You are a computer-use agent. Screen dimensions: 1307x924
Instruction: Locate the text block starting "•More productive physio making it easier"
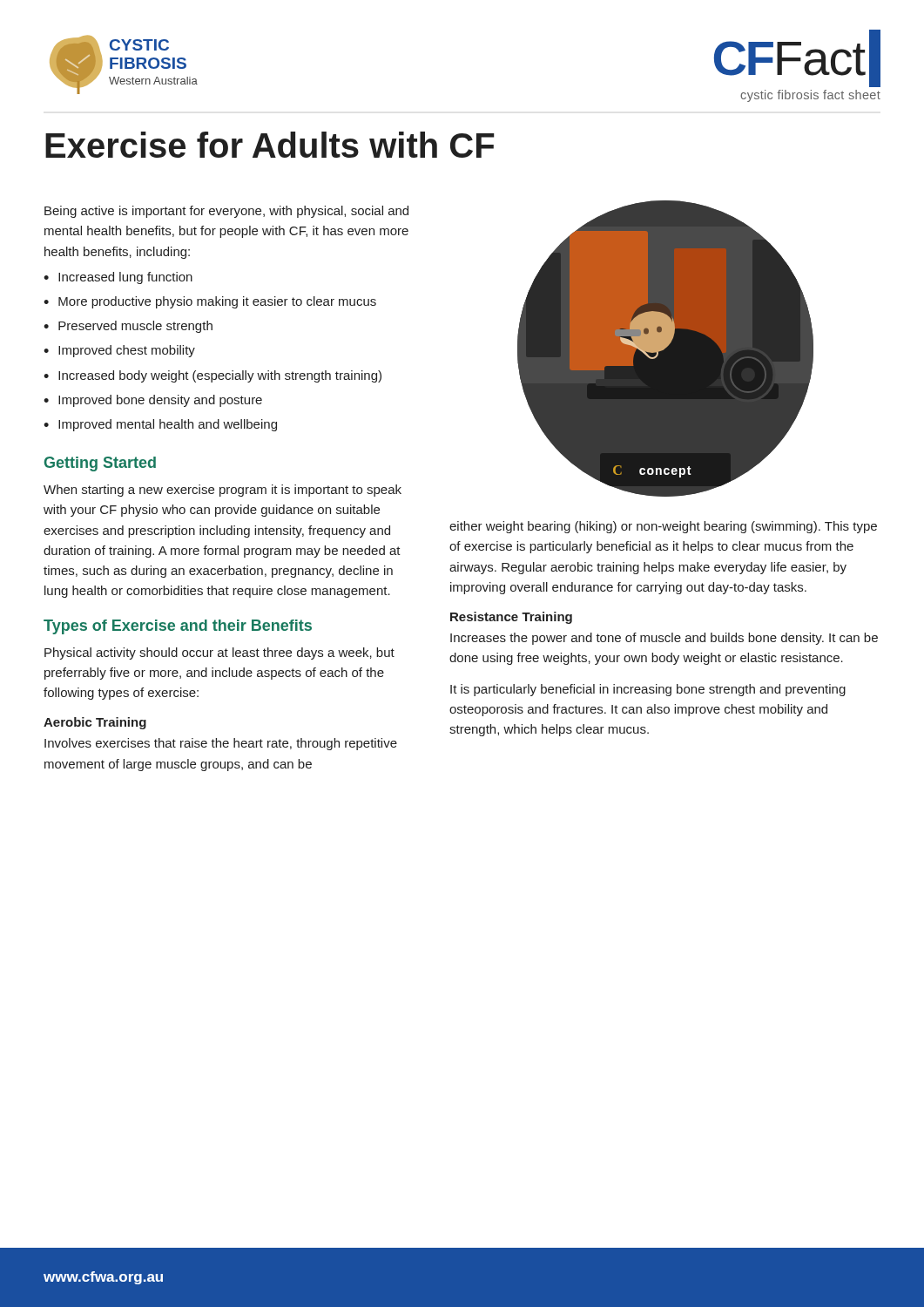[x=210, y=302]
